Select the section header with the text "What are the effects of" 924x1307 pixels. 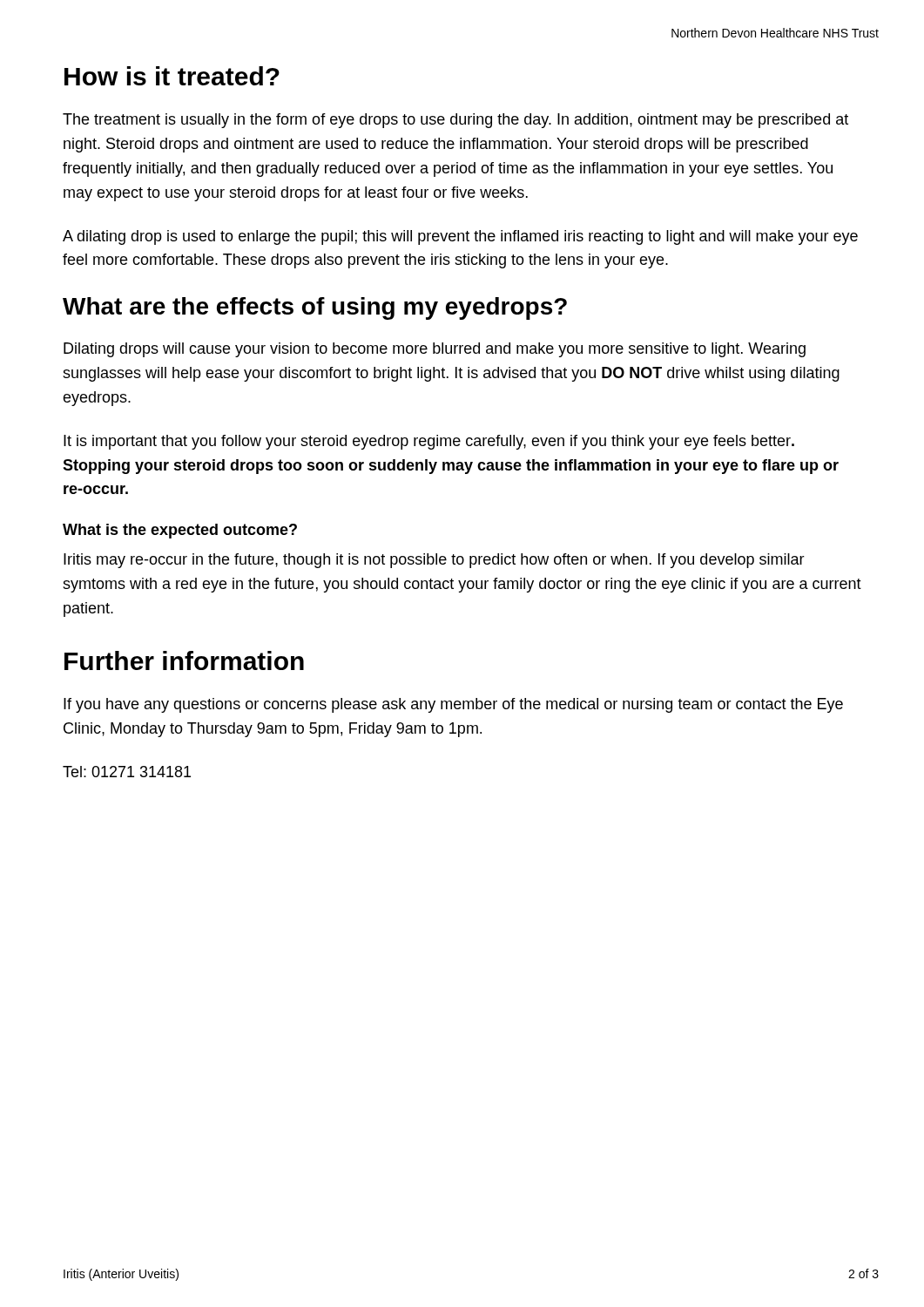click(315, 307)
